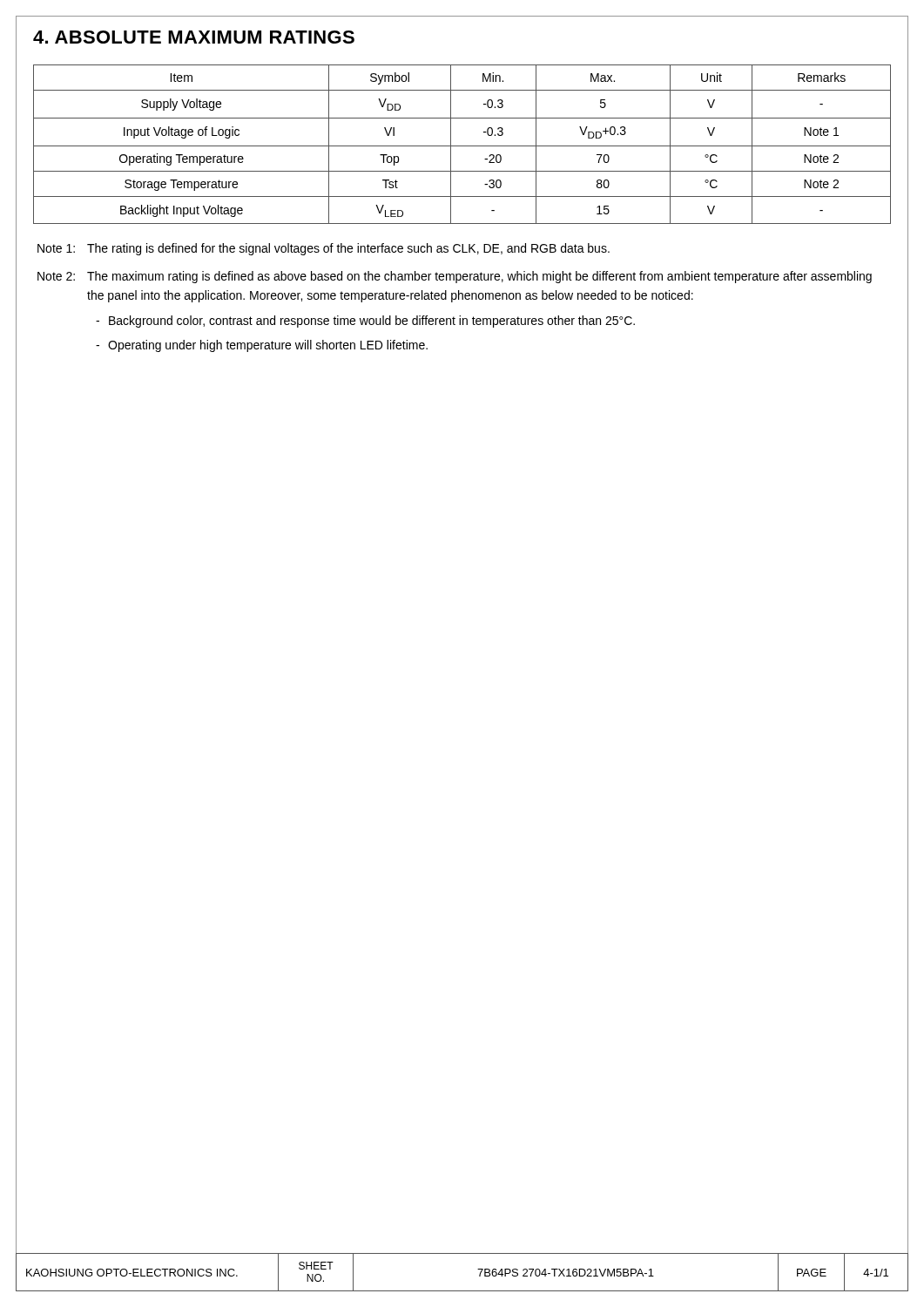
Task: Click the passage that begins "- Operating under high"
Action: (262, 346)
